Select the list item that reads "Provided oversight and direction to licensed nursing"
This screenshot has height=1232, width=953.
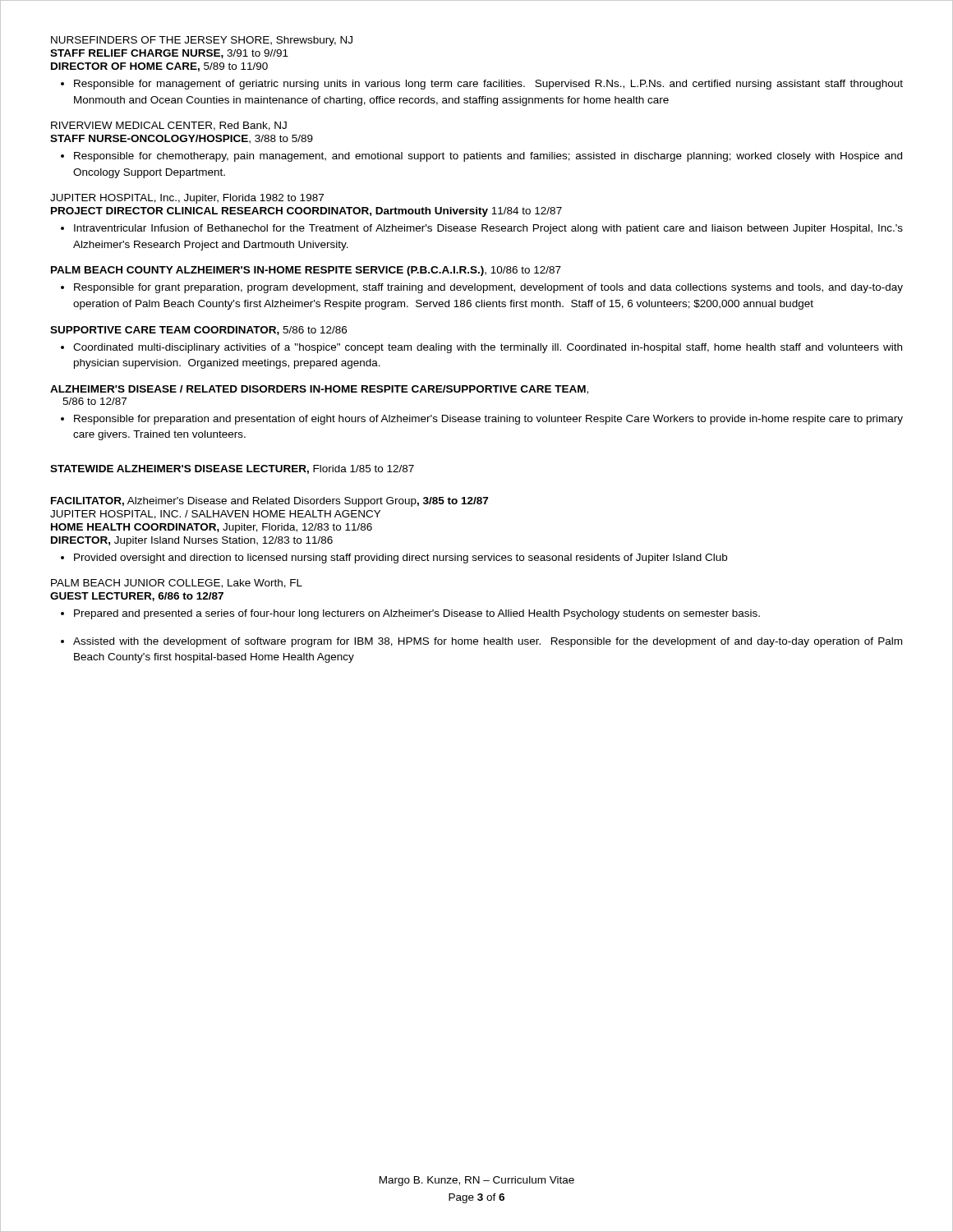pos(400,557)
